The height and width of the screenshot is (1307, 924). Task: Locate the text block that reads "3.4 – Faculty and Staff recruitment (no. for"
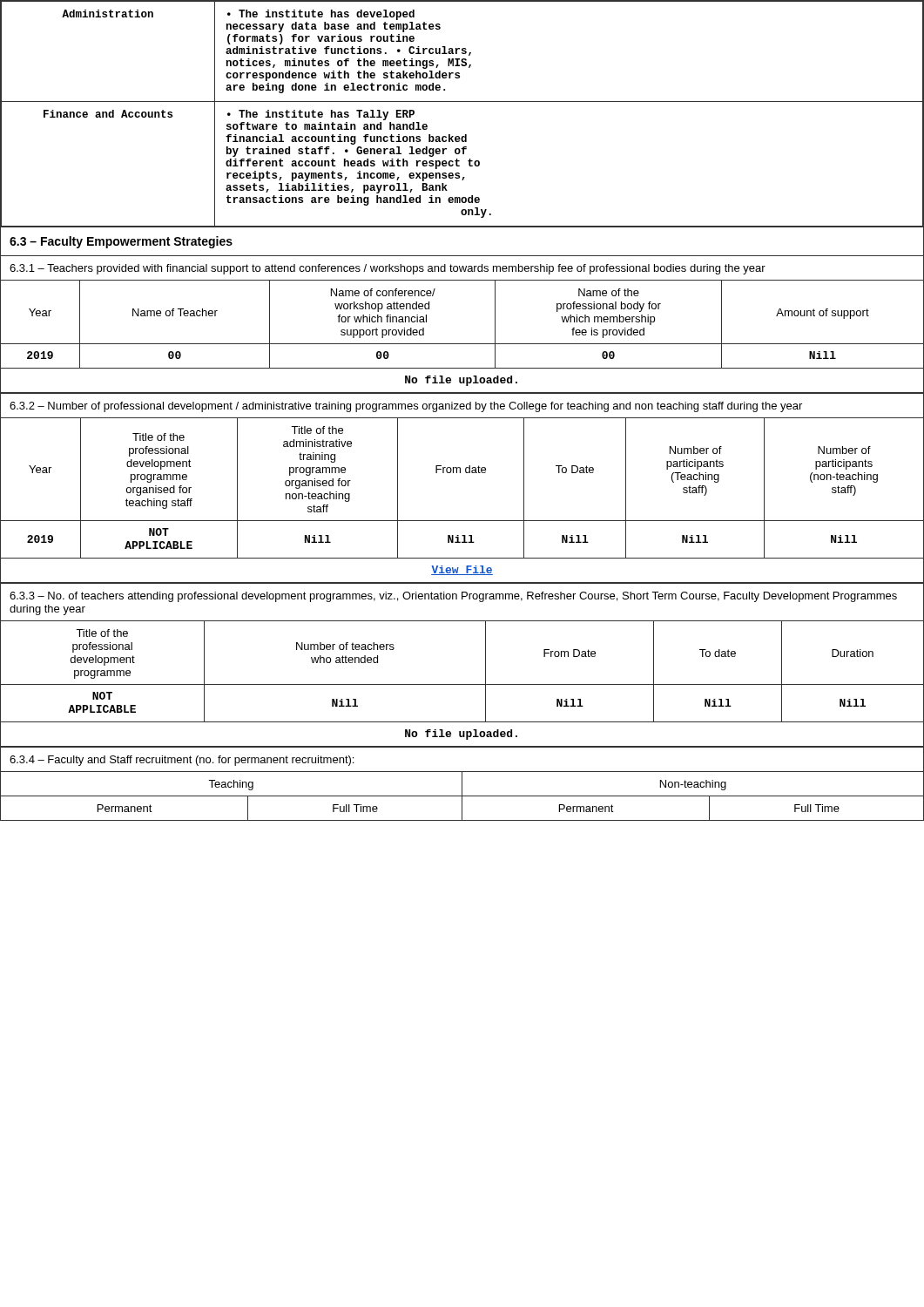pyautogui.click(x=182, y=759)
